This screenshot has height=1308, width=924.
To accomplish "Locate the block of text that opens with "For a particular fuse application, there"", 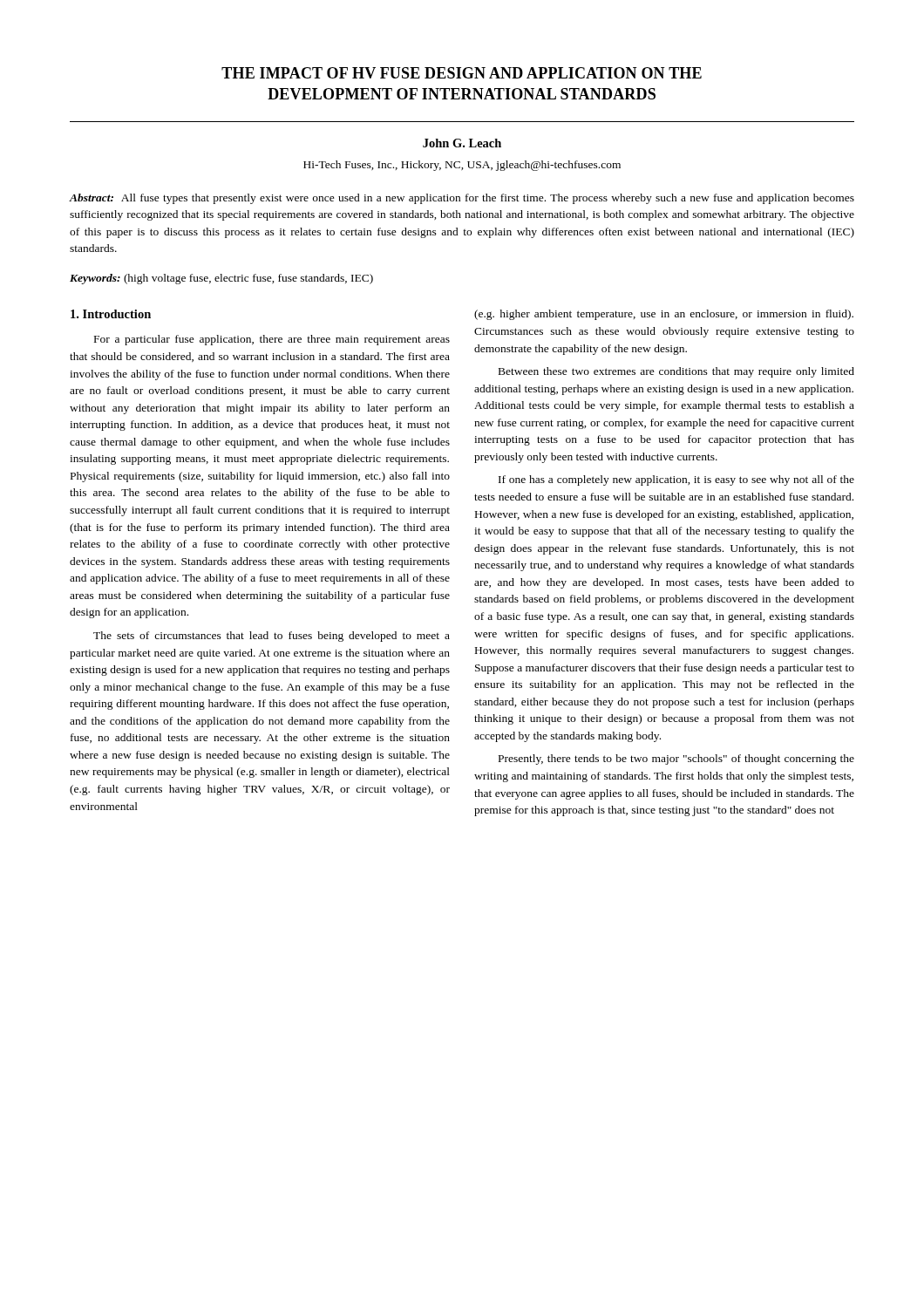I will (260, 573).
